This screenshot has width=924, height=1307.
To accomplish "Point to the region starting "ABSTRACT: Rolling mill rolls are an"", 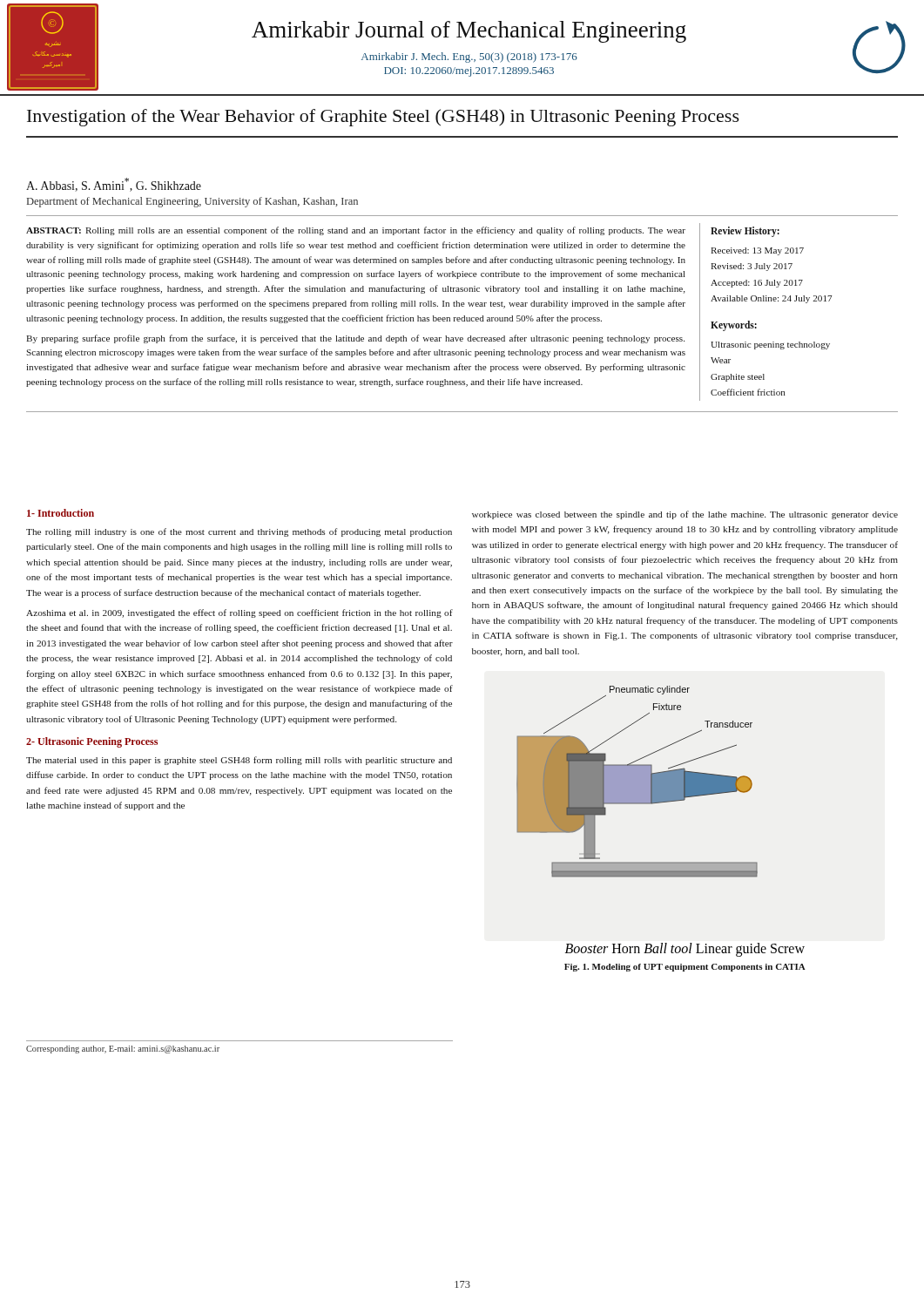I will (x=462, y=312).
